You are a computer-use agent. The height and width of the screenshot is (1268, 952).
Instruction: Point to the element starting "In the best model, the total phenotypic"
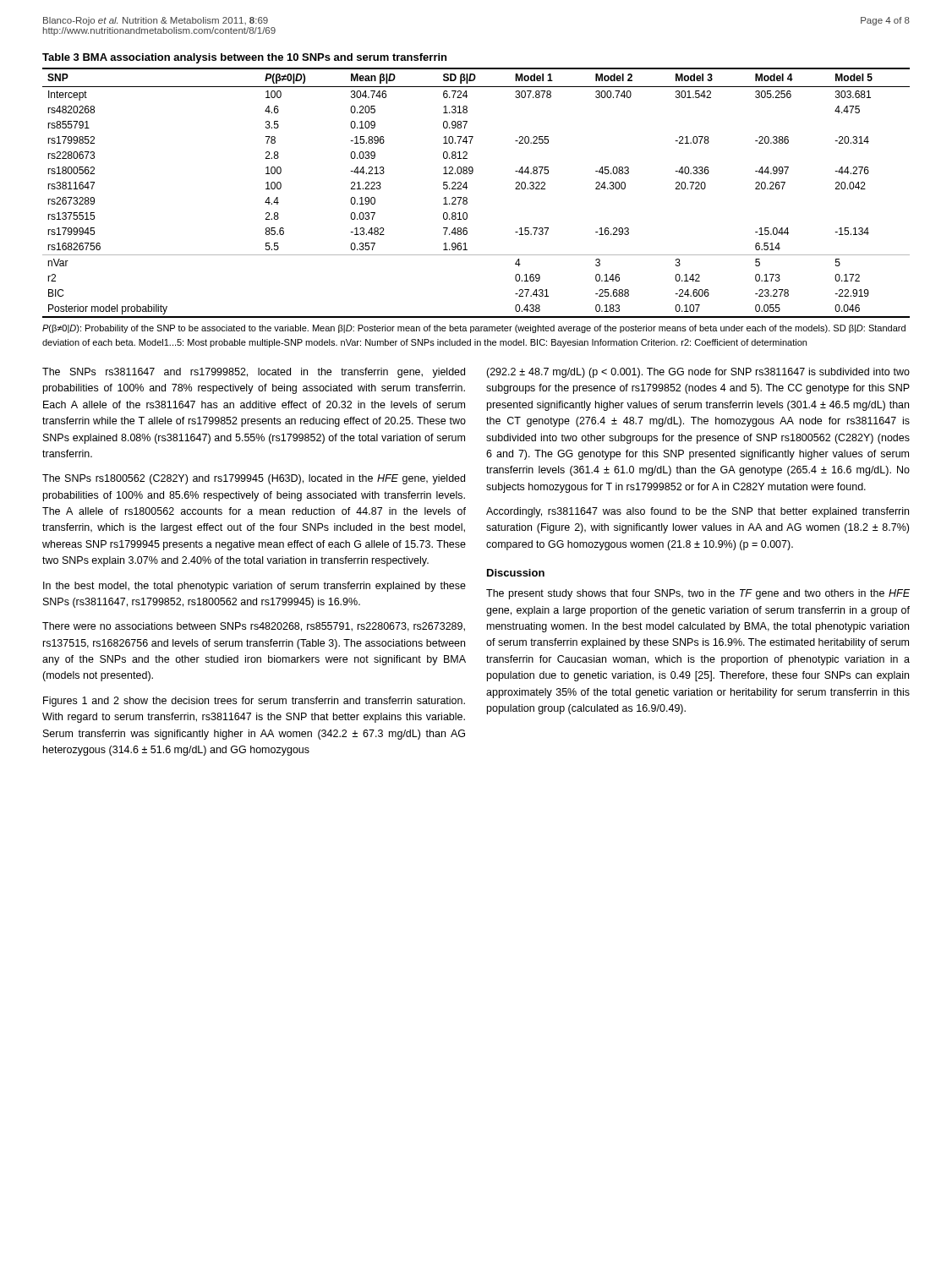[x=254, y=594]
